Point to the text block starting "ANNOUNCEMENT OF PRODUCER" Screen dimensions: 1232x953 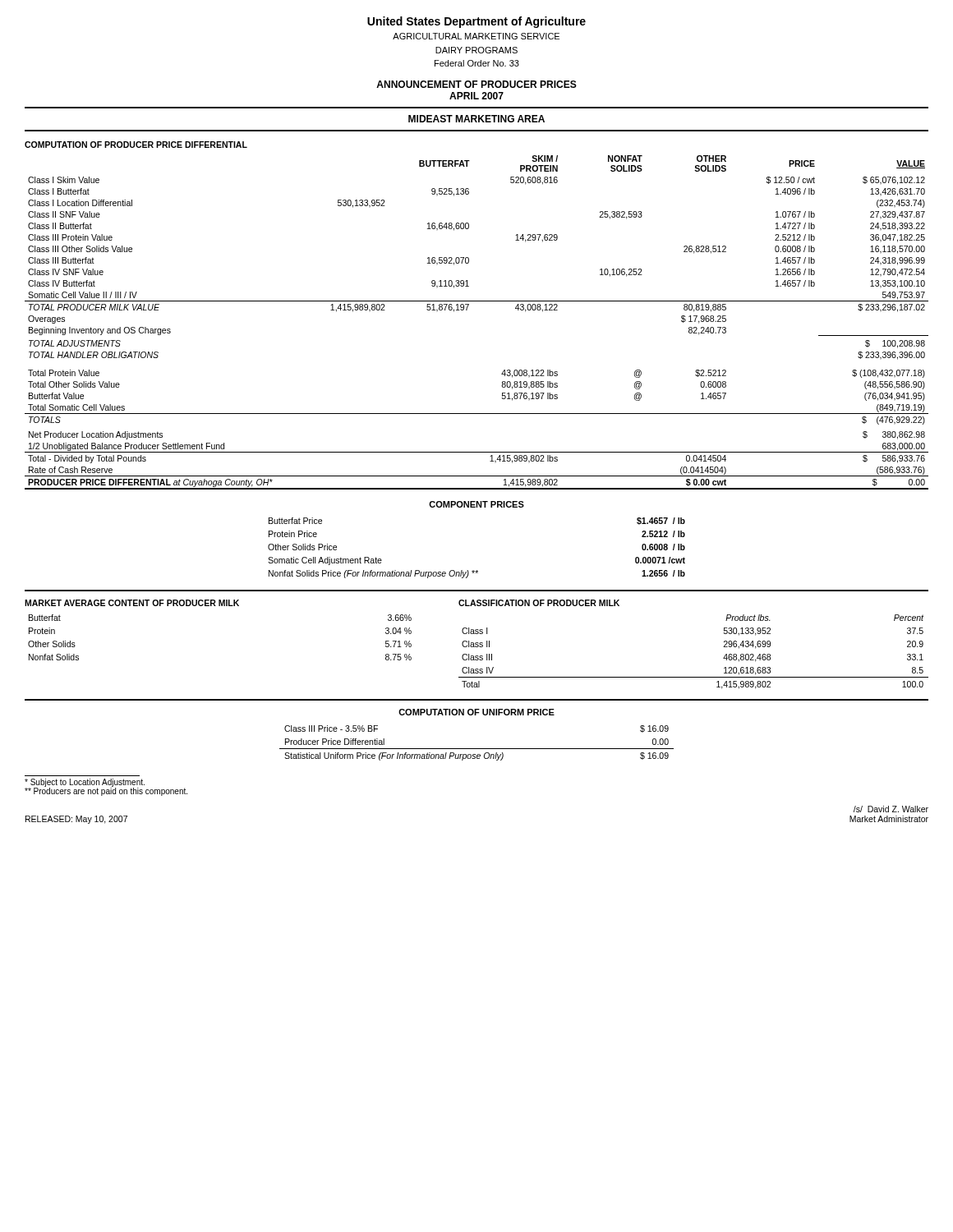pos(476,90)
